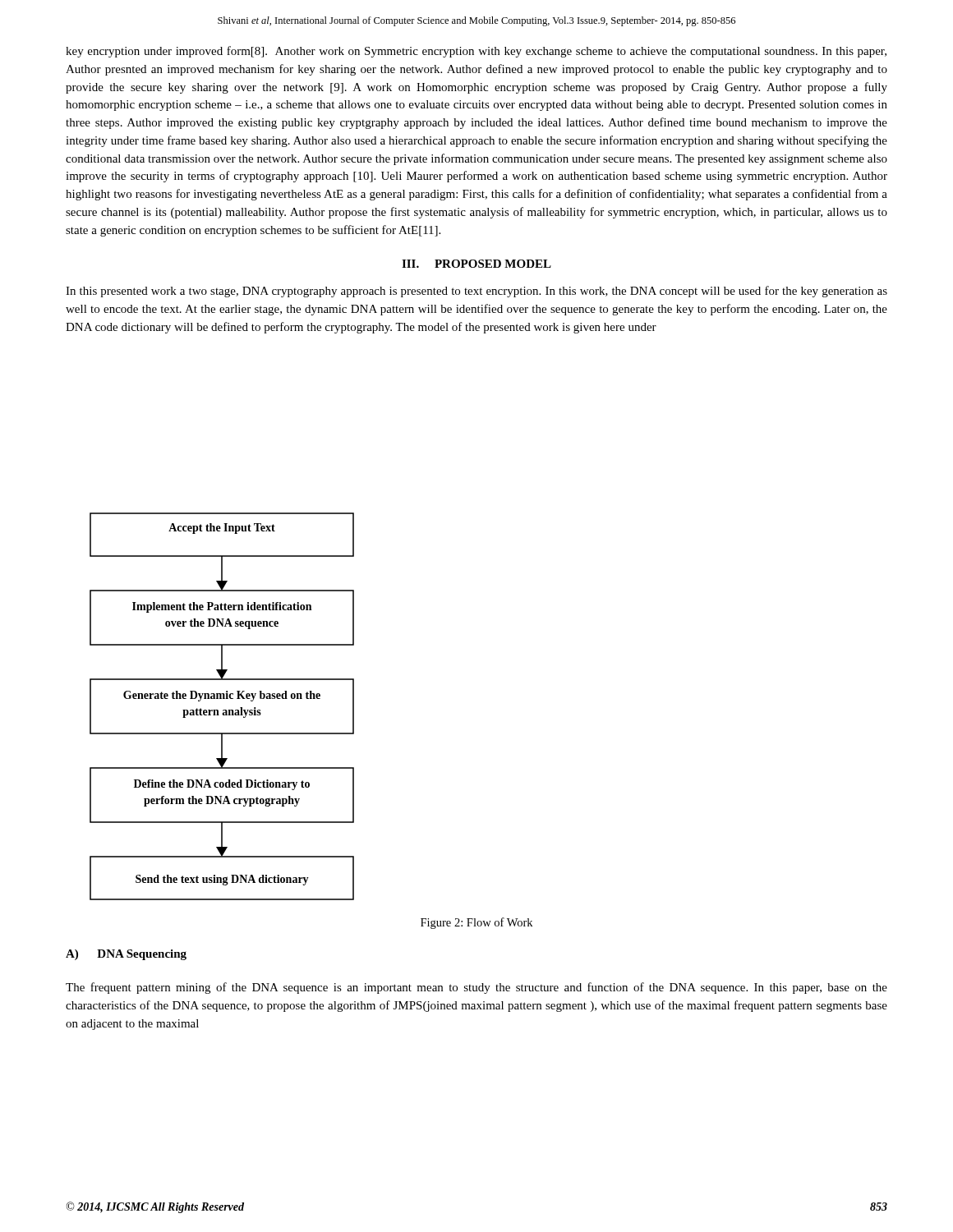This screenshot has width=953, height=1232.
Task: Where is the caption that starts "Figure 2: Flow"?
Action: pos(476,922)
